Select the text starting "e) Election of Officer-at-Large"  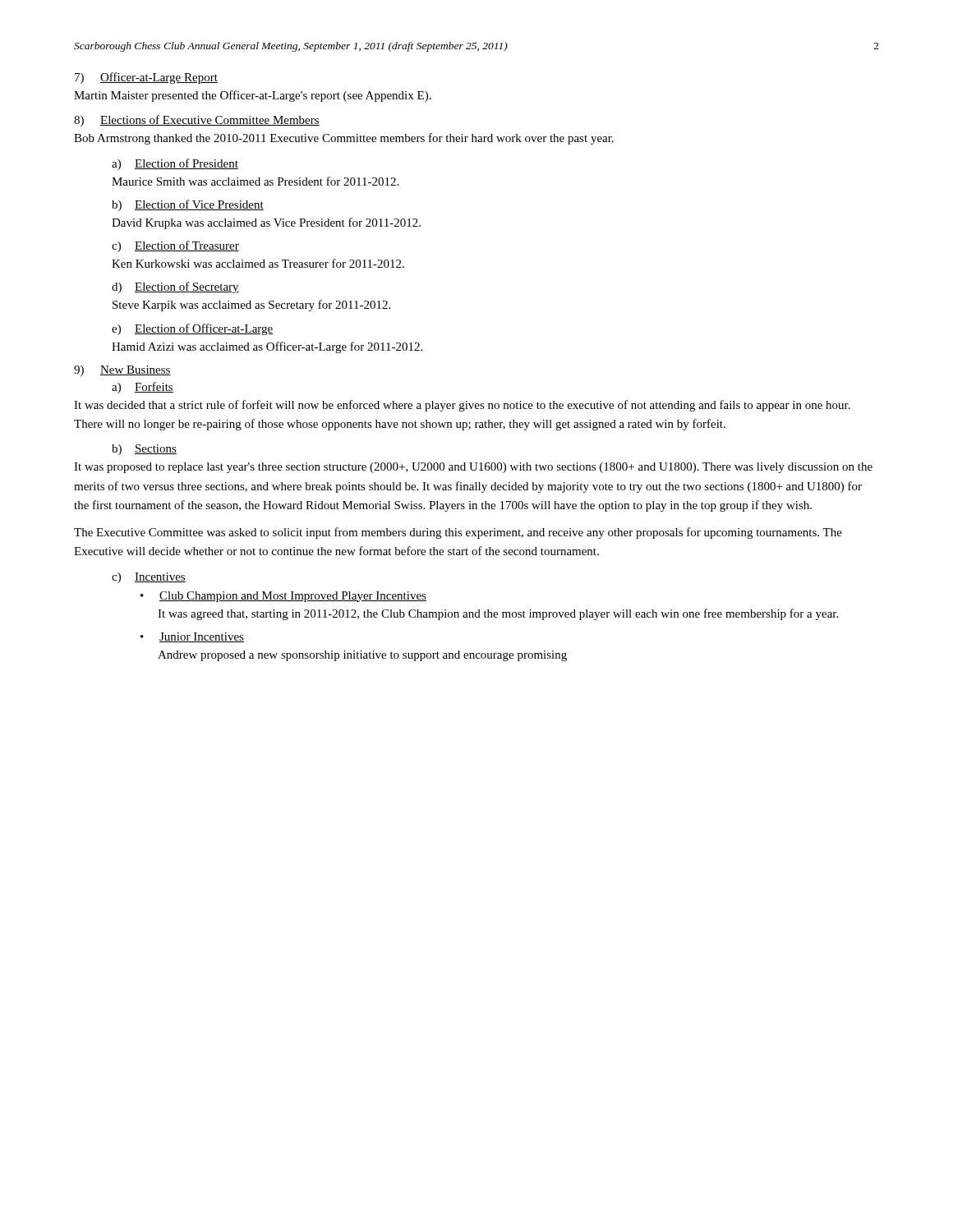(192, 329)
